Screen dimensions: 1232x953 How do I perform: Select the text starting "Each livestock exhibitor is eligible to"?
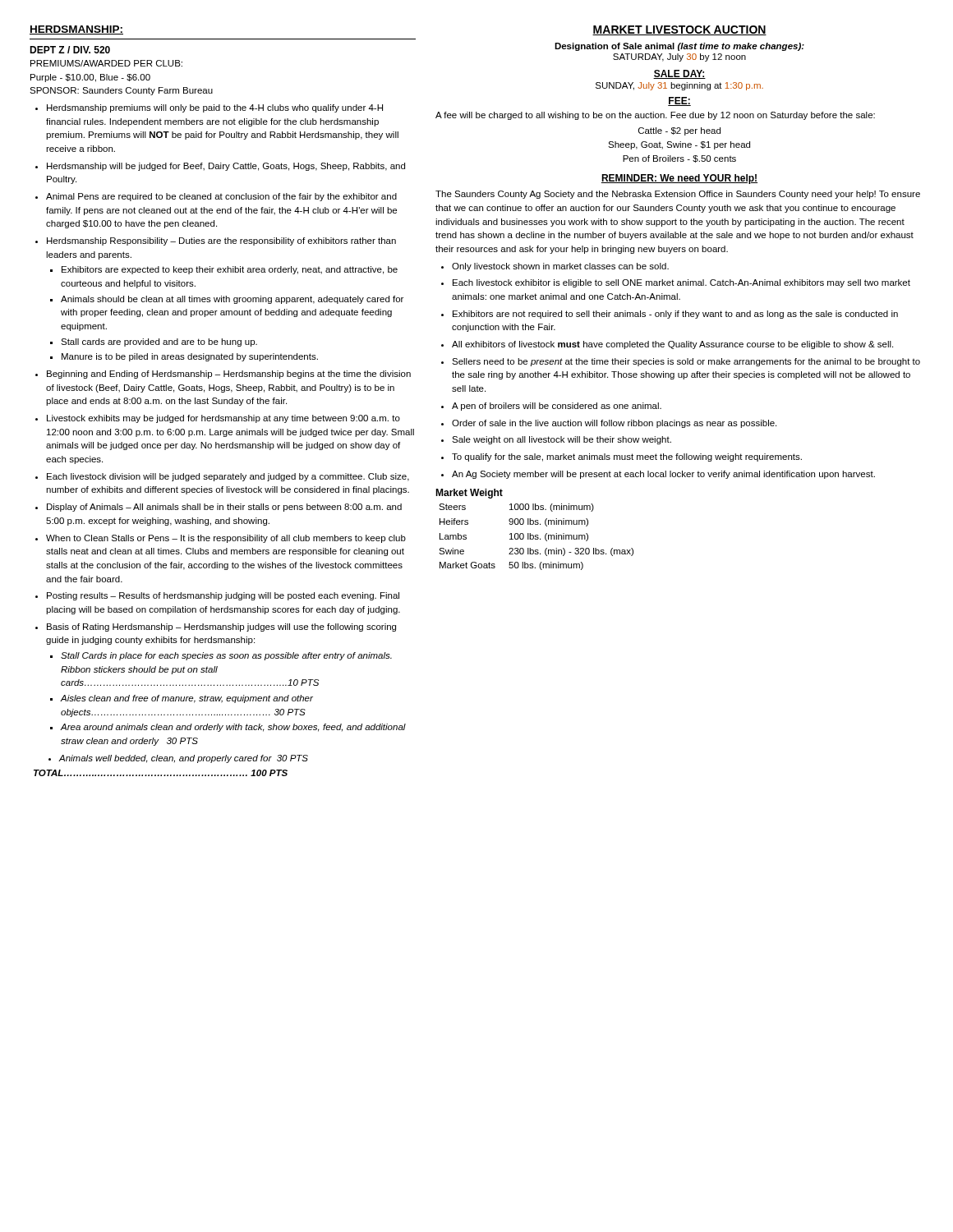(x=681, y=290)
